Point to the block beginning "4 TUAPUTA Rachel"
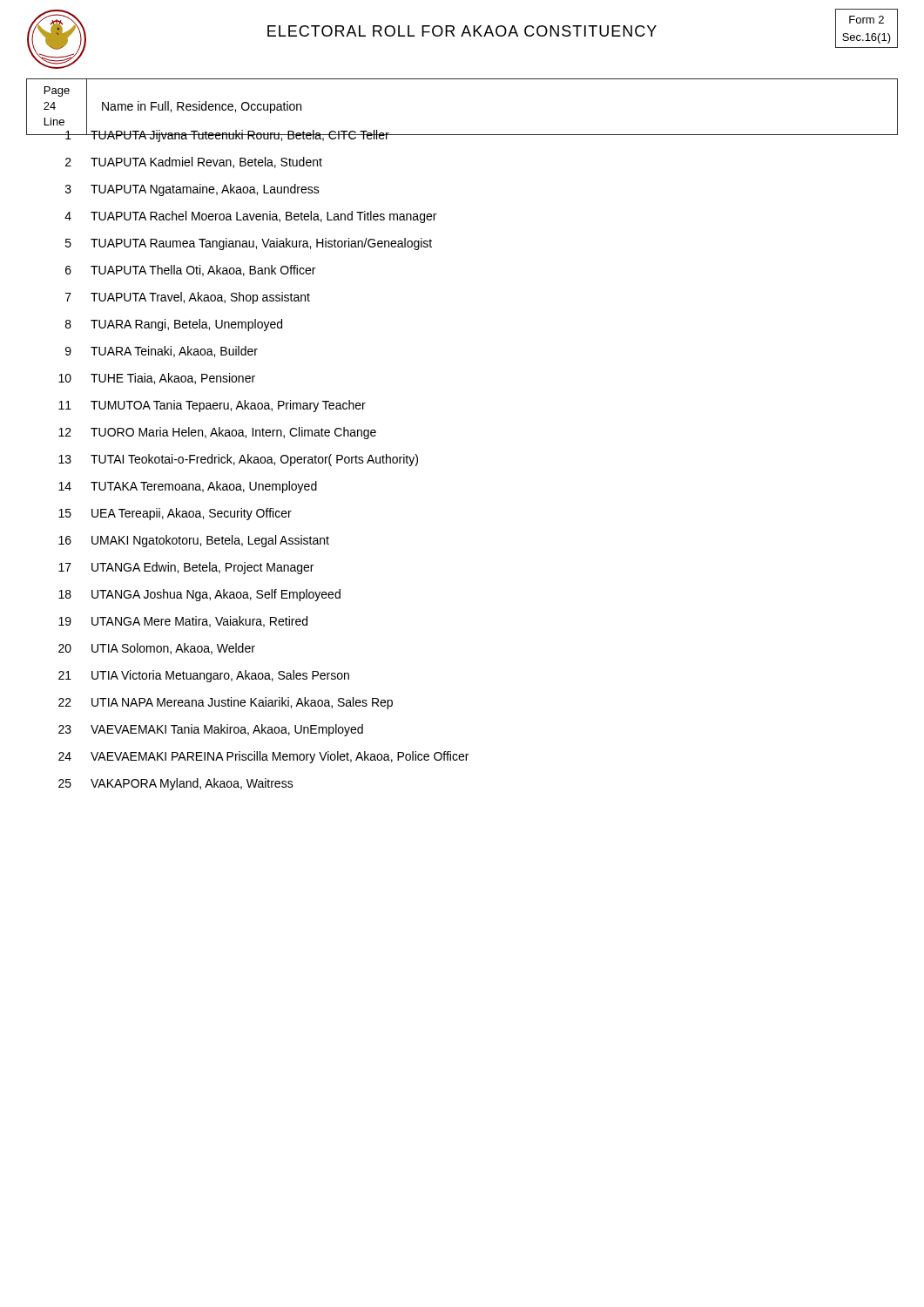 click(250, 217)
